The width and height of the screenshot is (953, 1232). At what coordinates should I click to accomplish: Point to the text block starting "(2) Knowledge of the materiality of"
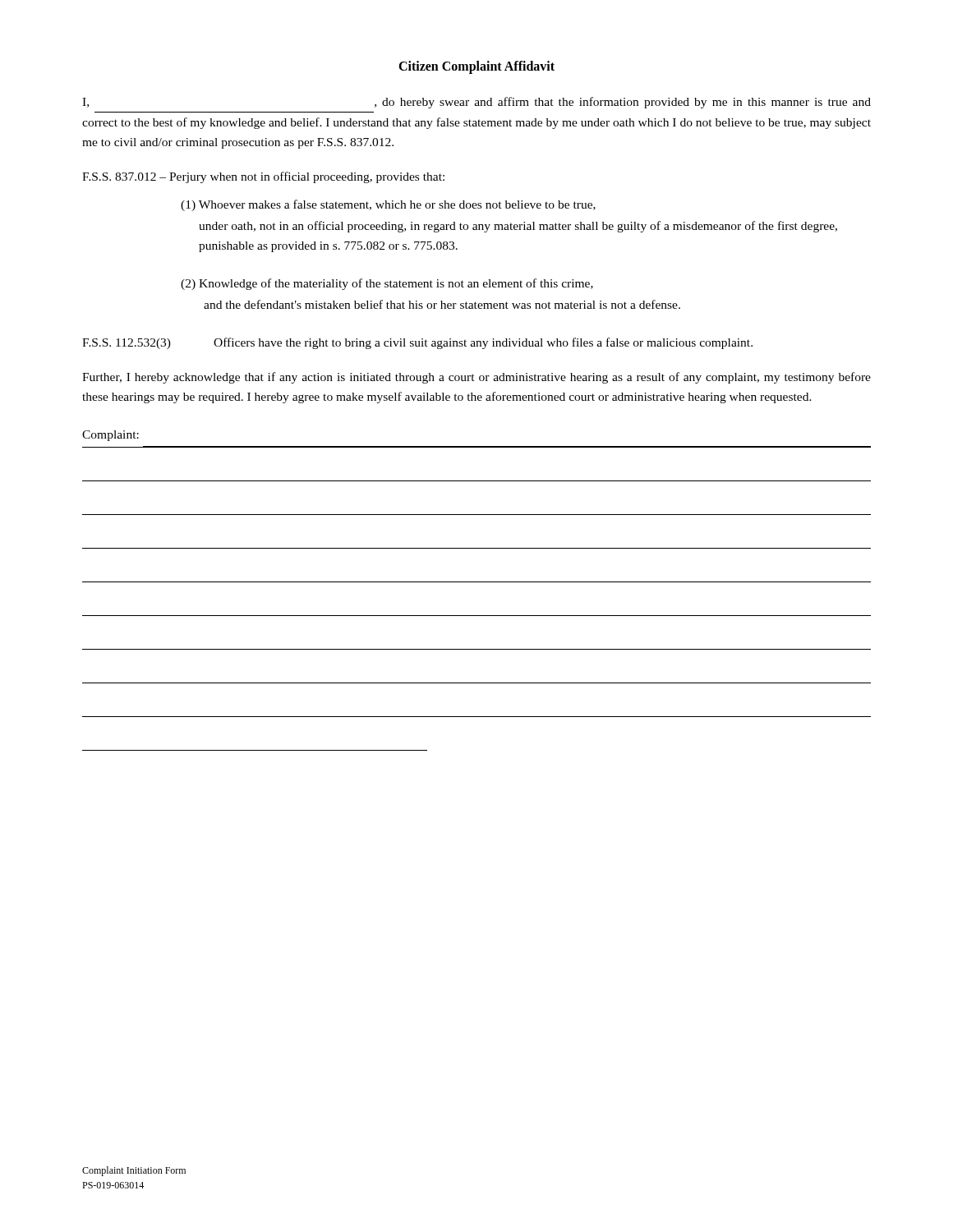509,294
